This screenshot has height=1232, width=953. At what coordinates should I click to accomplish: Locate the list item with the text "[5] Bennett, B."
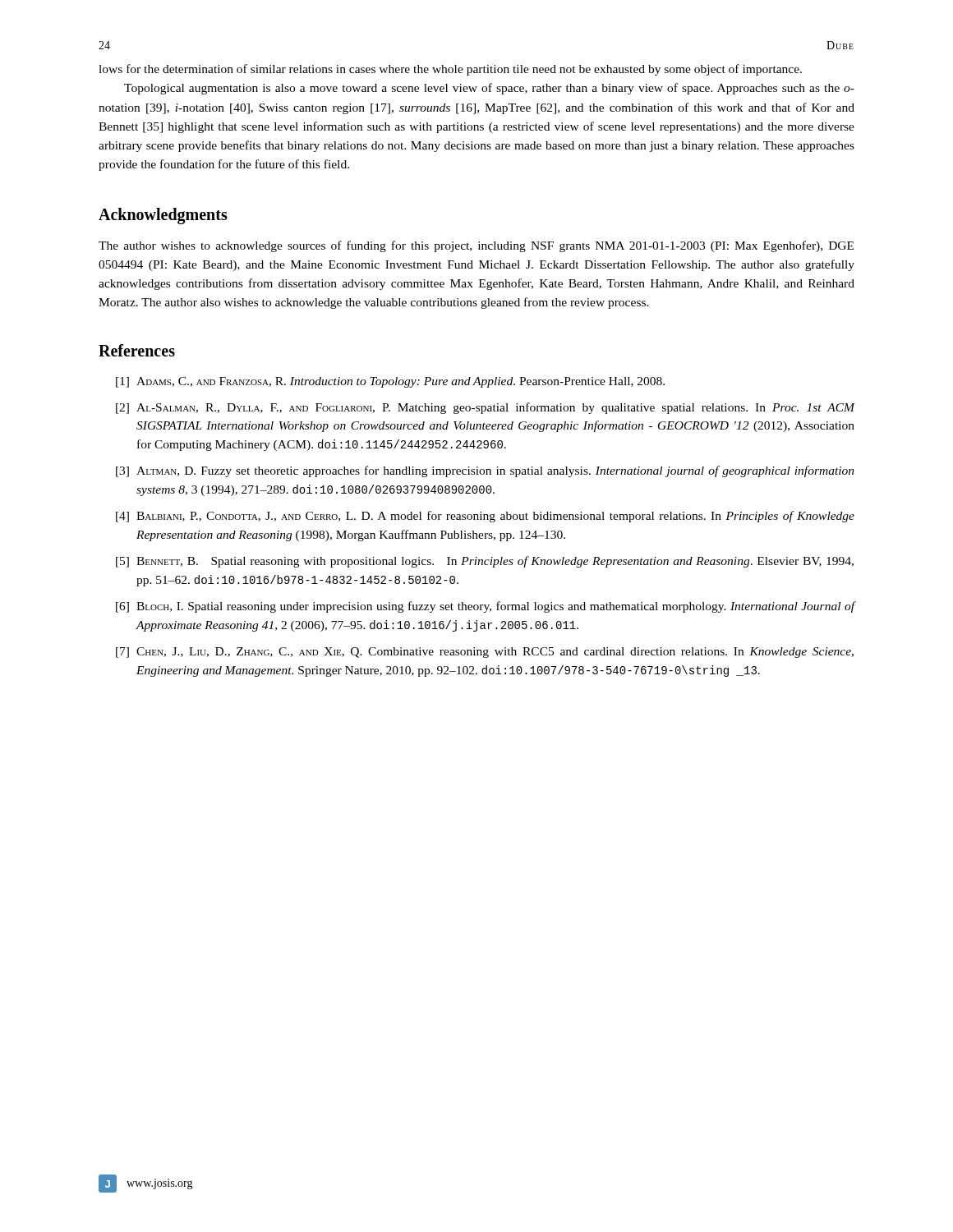click(476, 571)
